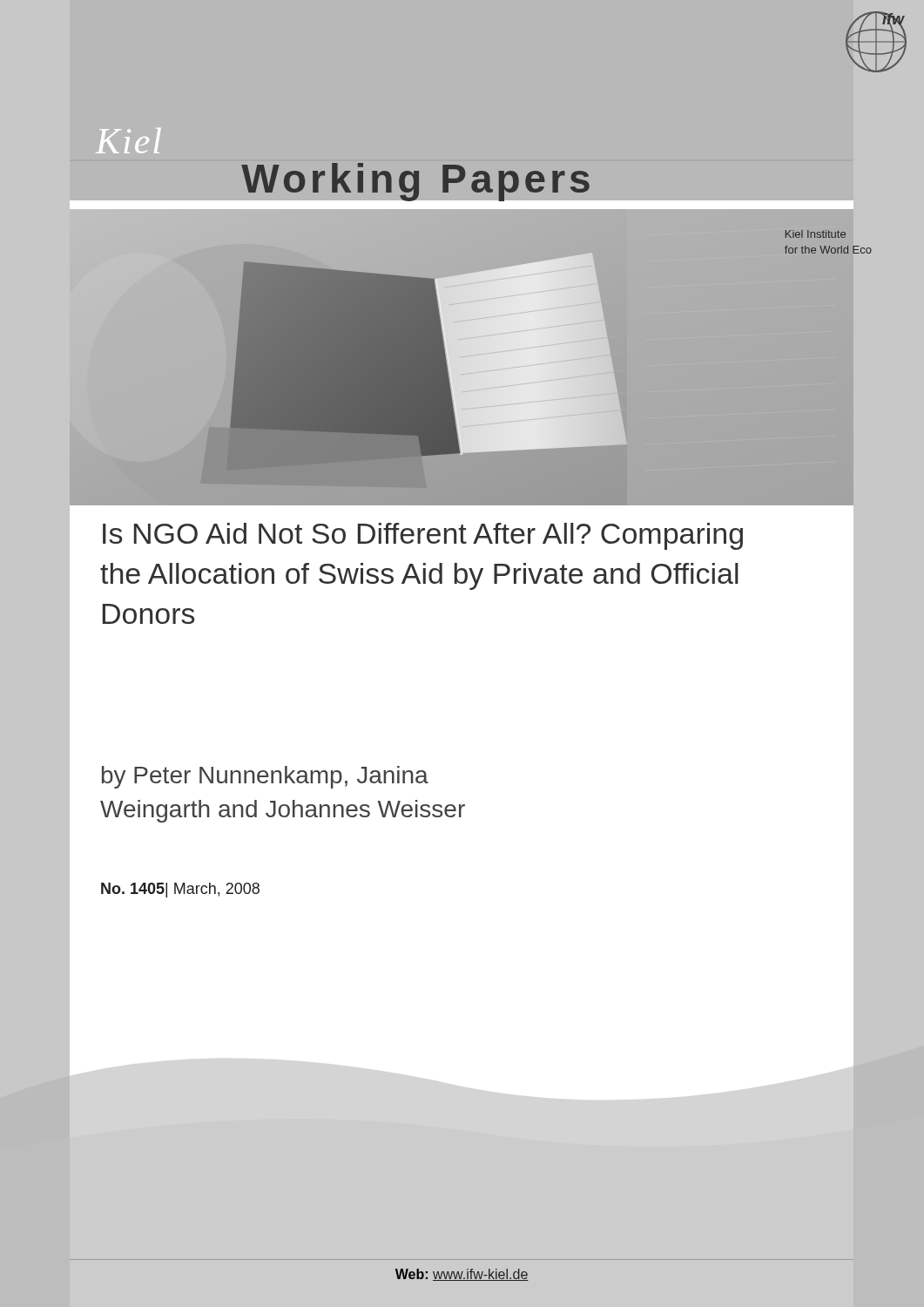Image resolution: width=924 pixels, height=1307 pixels.
Task: Point to "Working Papers"
Action: point(418,179)
